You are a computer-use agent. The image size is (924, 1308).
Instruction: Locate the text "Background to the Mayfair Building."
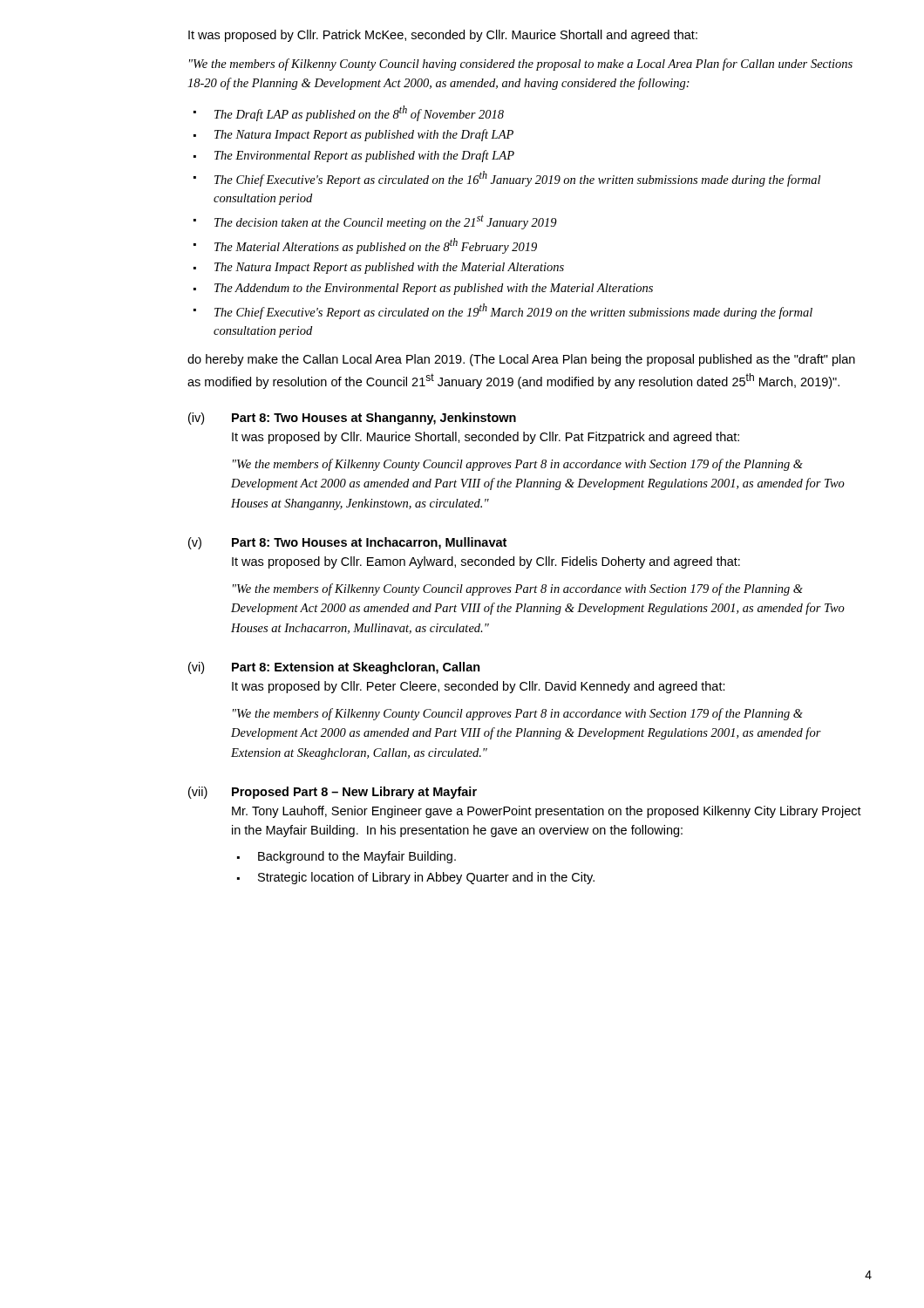tap(357, 856)
